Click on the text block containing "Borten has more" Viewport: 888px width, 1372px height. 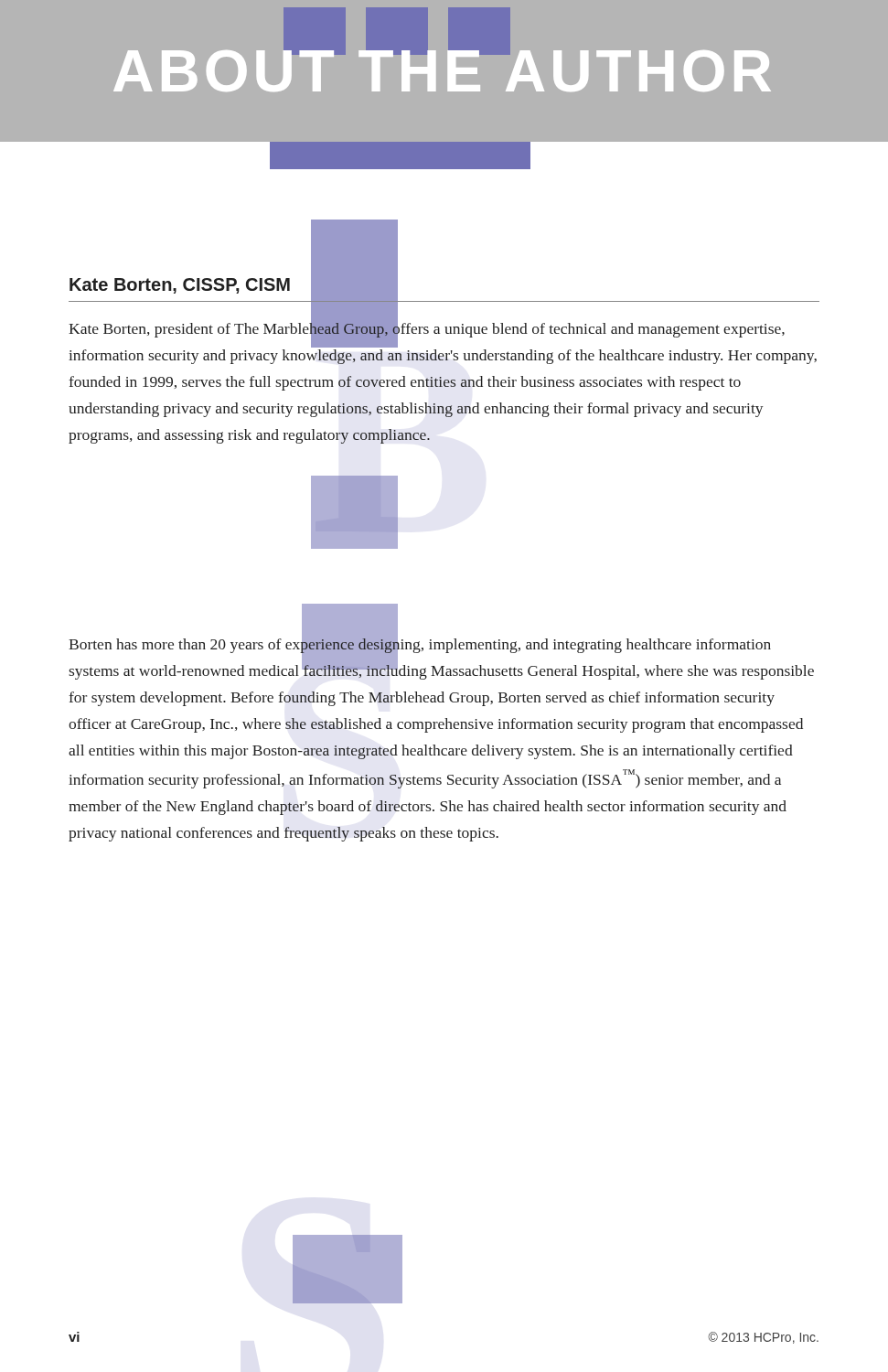(441, 738)
